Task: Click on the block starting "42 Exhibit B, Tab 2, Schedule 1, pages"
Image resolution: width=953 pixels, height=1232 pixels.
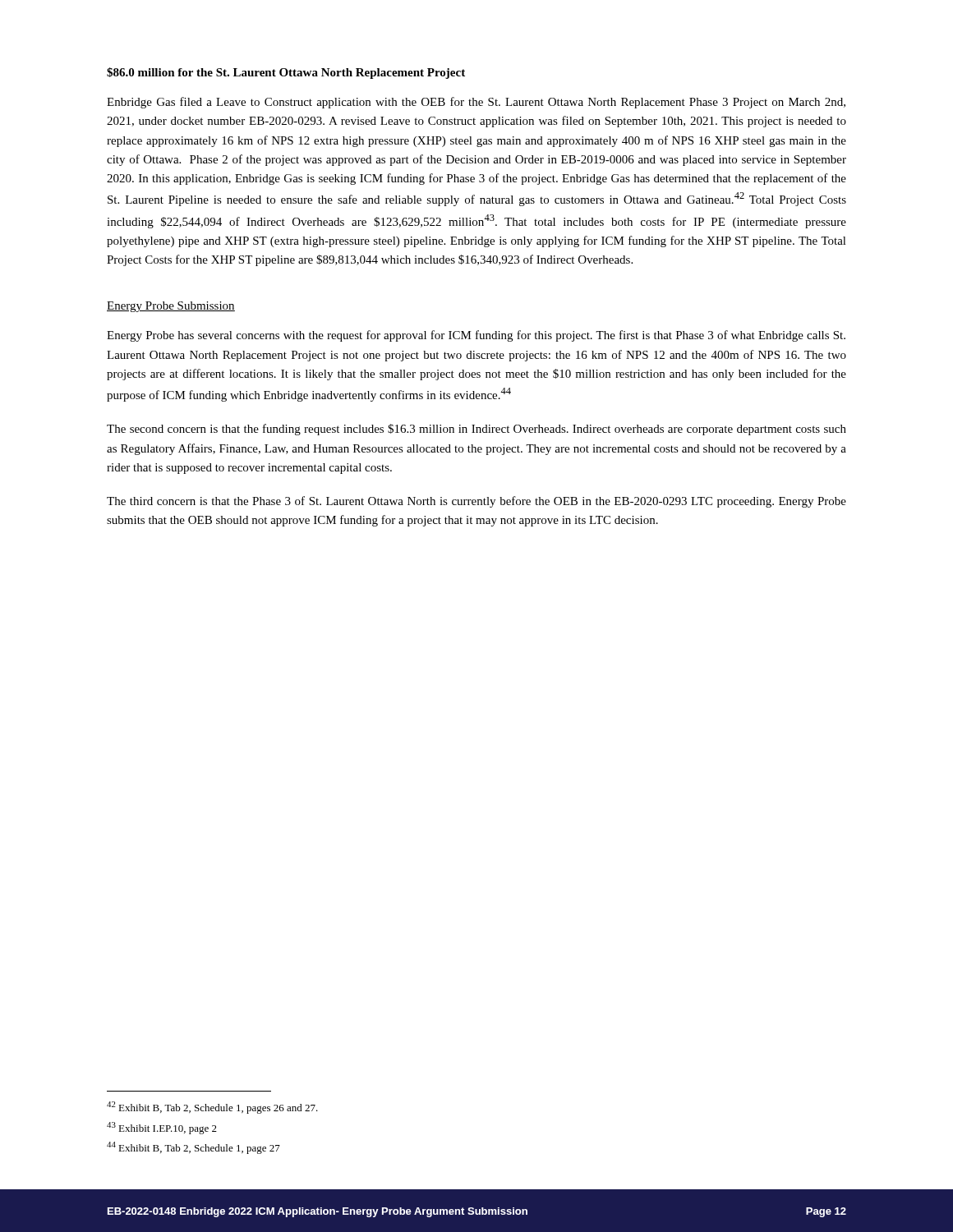Action: 213,1107
